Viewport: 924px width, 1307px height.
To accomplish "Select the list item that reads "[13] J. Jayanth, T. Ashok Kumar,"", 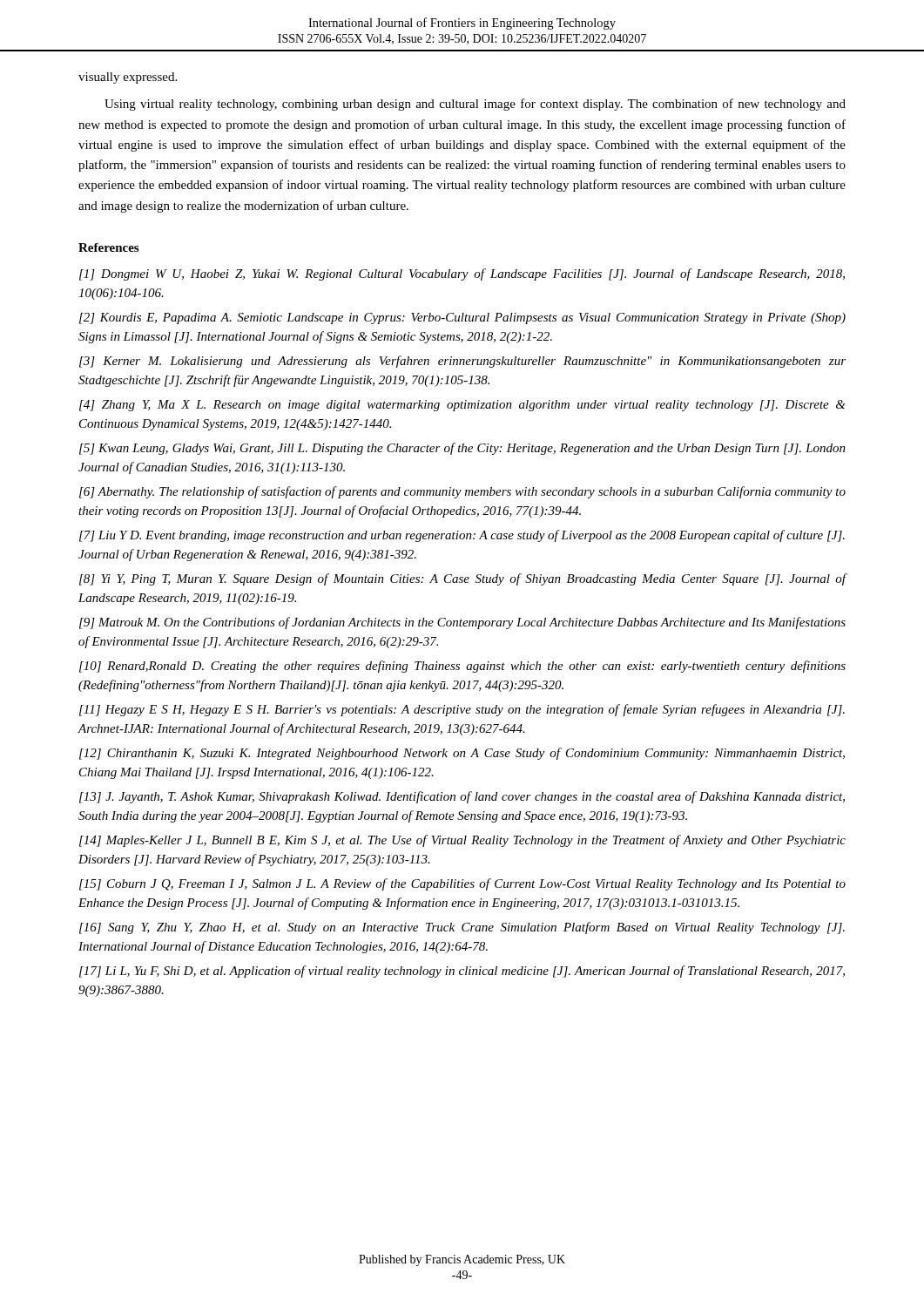I will coord(462,806).
